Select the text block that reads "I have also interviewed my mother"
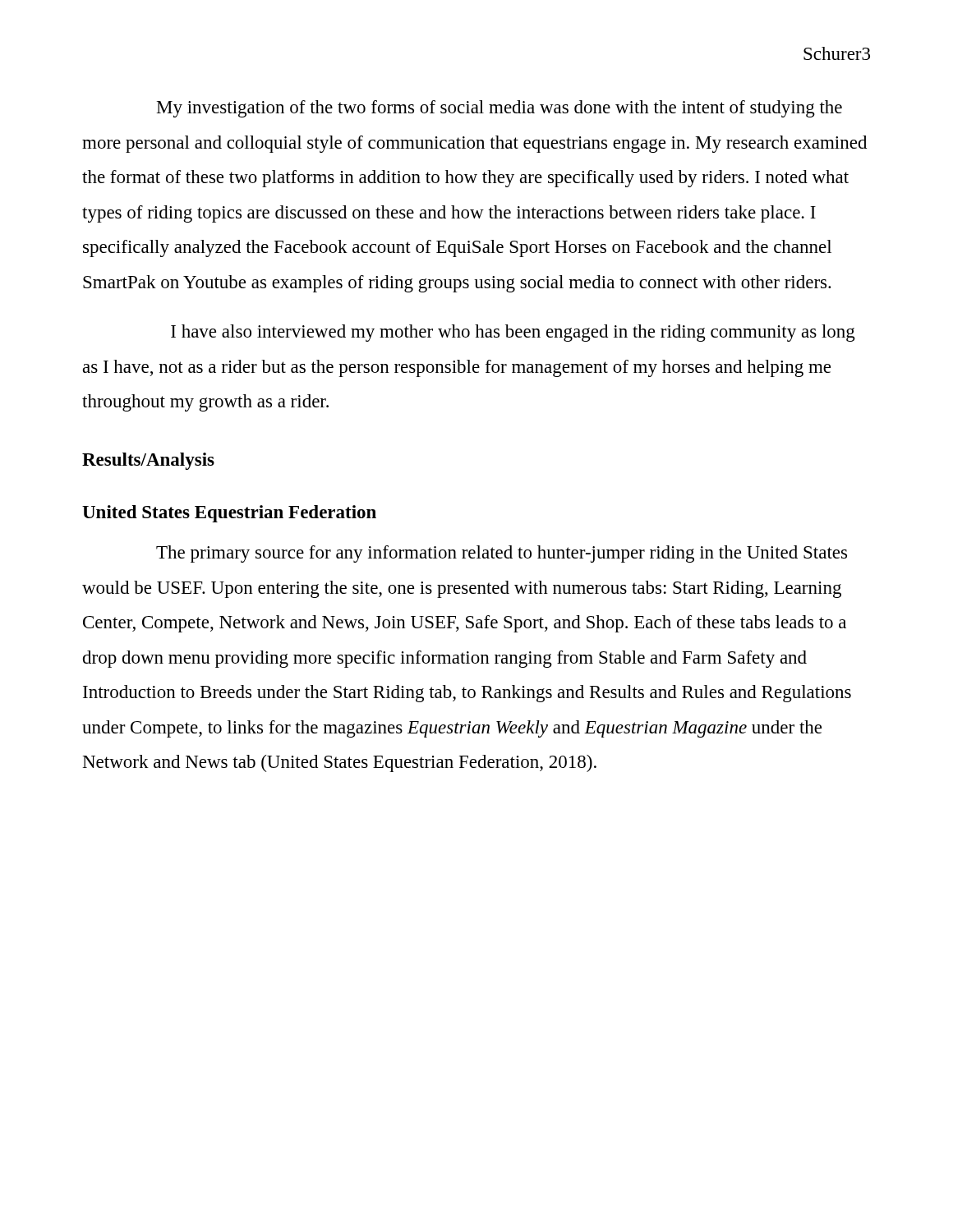Screen dimensions: 1232x953 (x=469, y=367)
